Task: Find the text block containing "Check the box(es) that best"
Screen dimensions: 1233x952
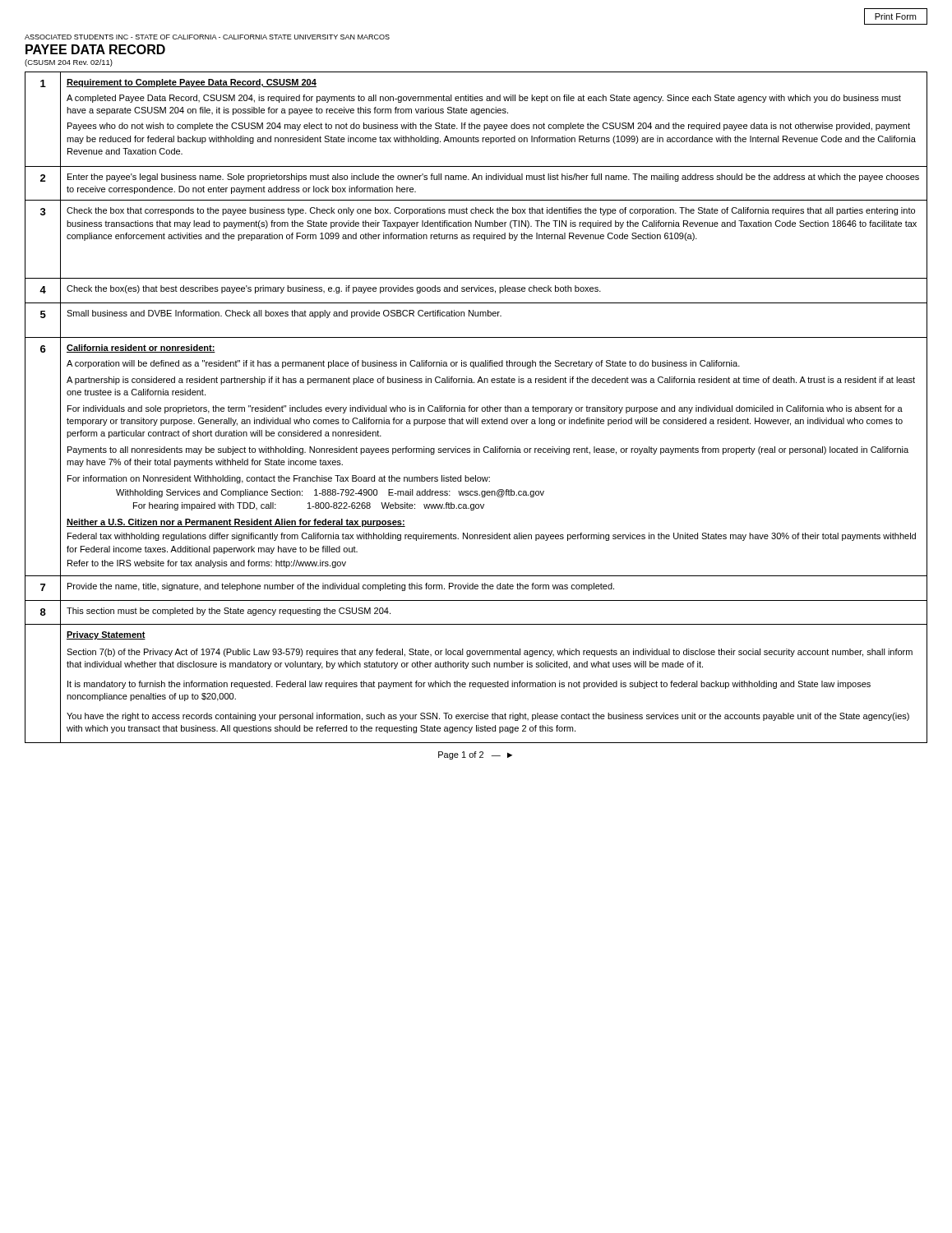Action: tap(334, 289)
